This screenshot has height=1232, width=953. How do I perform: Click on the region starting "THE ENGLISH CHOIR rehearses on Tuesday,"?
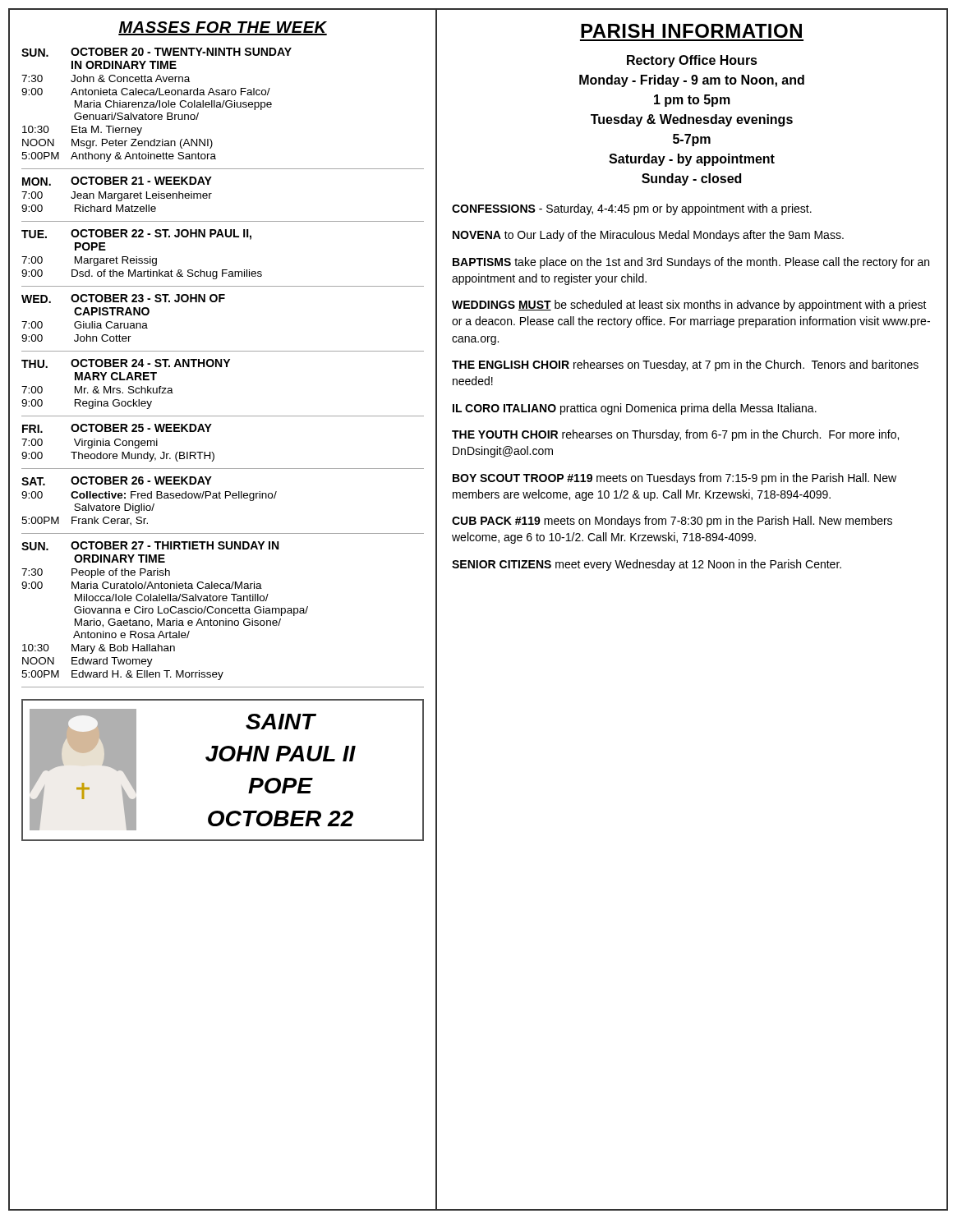[685, 373]
